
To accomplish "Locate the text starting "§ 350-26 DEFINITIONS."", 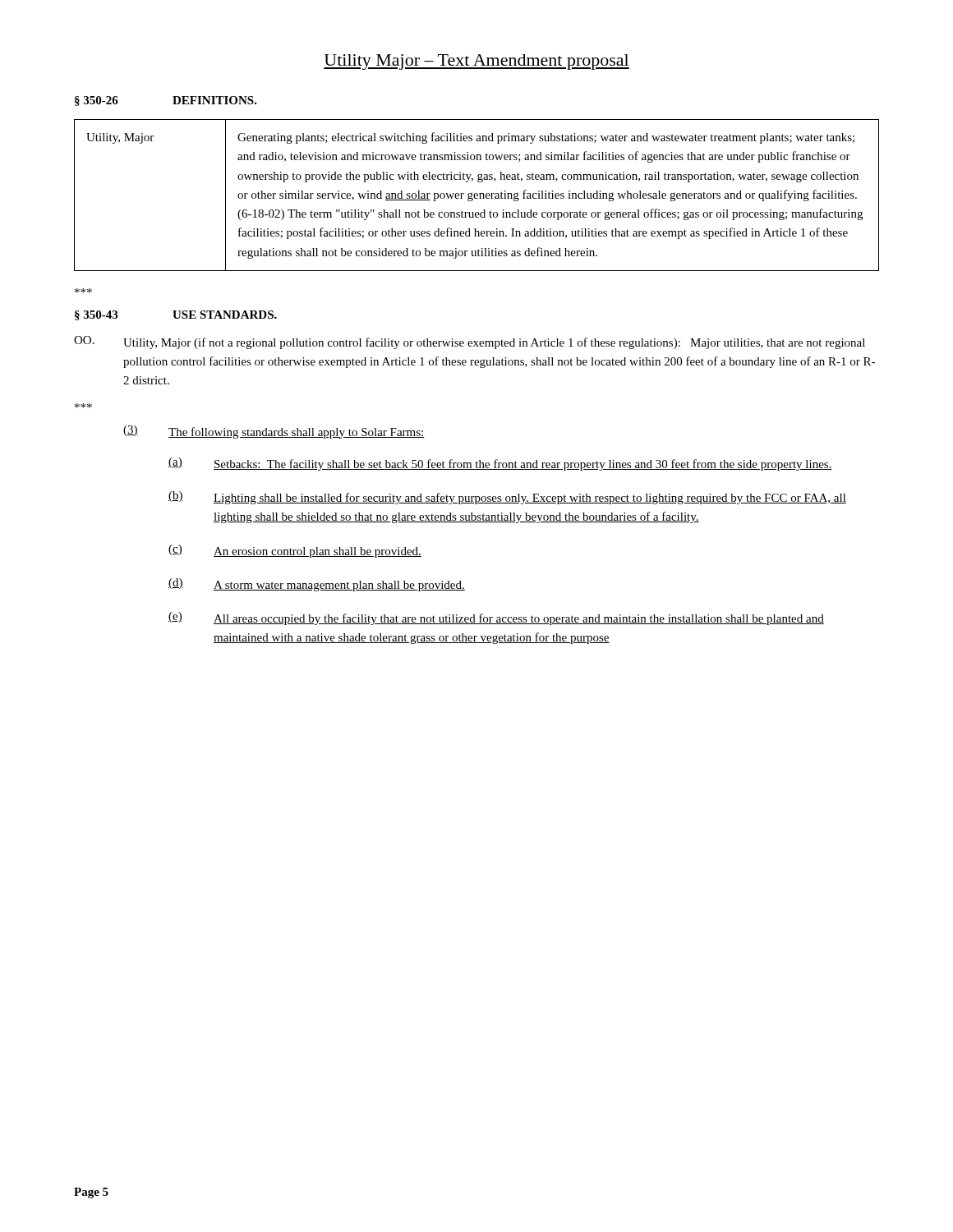I will click(x=166, y=101).
